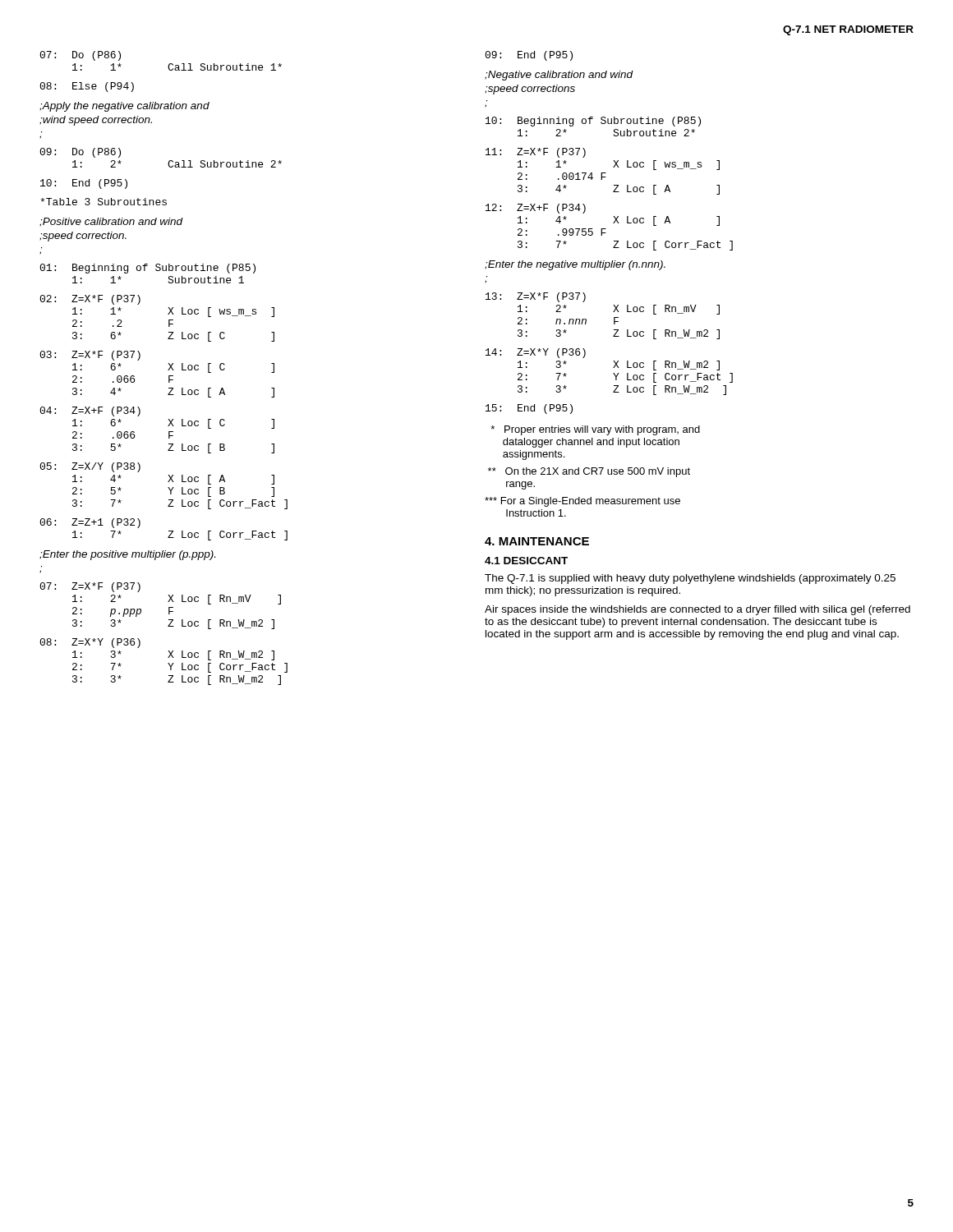The width and height of the screenshot is (953, 1232).
Task: Point to the region starting "09: Do (P86) 1: 2* Call Subroutine 2*"
Action: 245,159
